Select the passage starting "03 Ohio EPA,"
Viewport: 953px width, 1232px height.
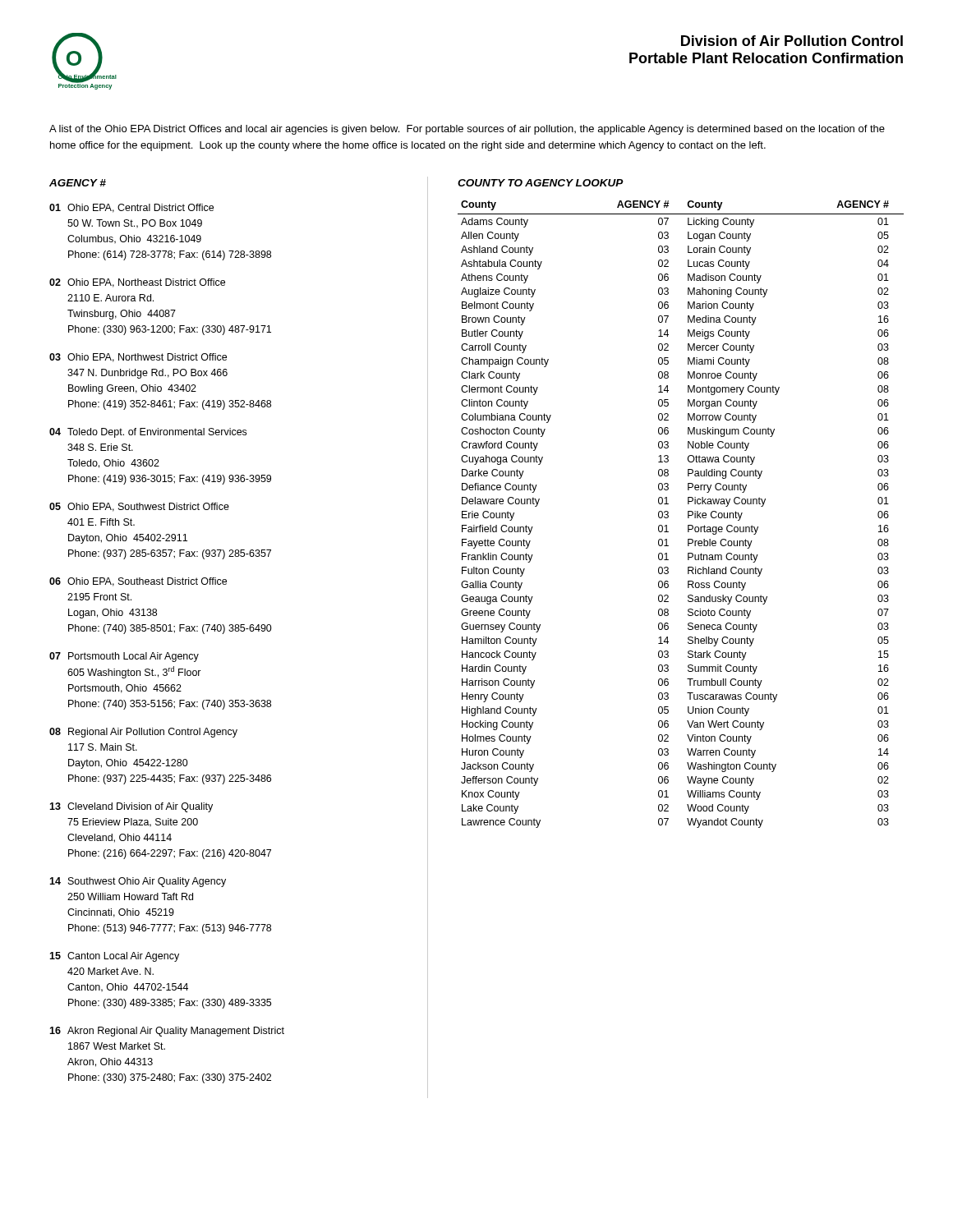click(226, 381)
